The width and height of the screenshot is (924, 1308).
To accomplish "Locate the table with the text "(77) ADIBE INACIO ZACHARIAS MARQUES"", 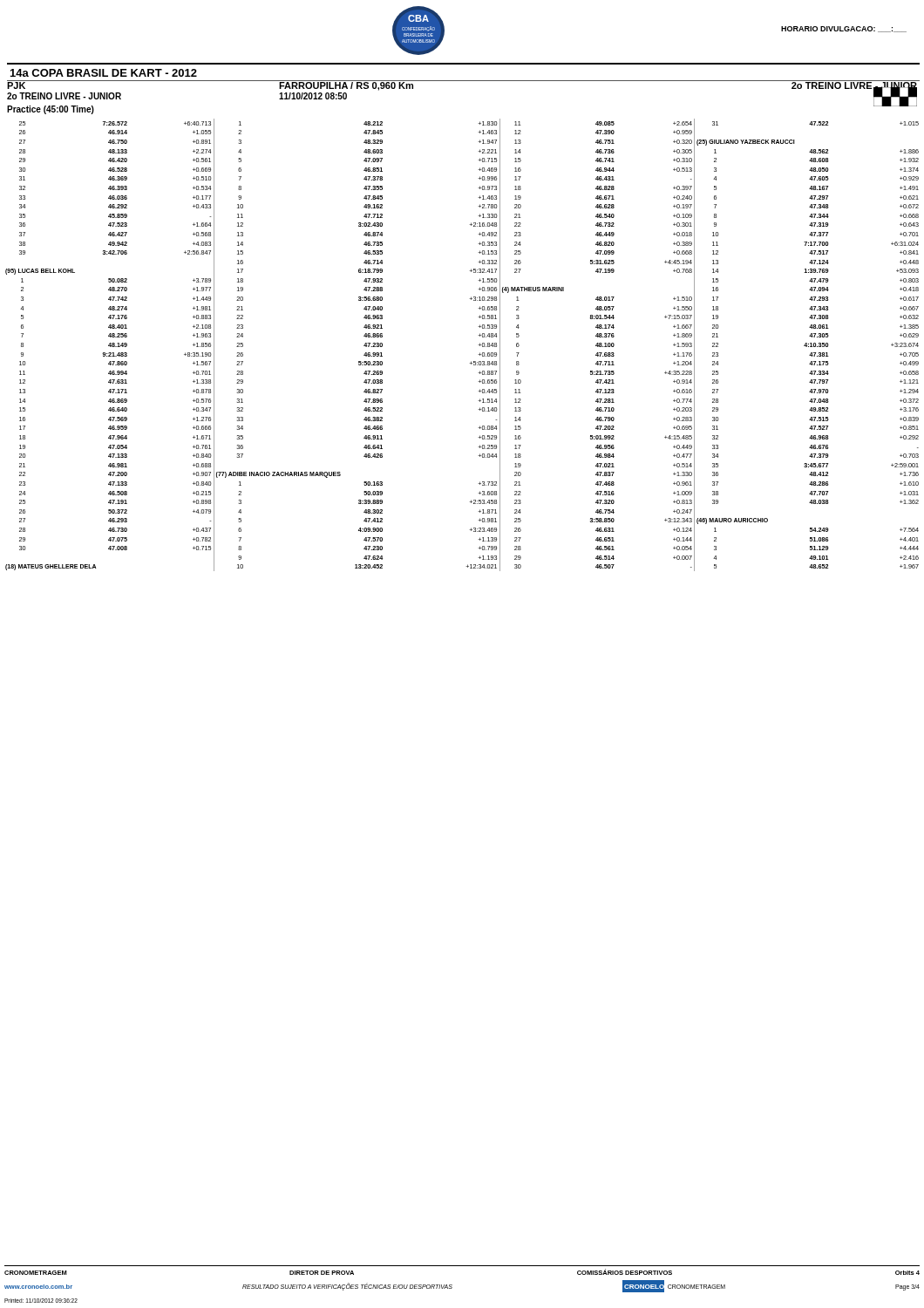I will [462, 688].
